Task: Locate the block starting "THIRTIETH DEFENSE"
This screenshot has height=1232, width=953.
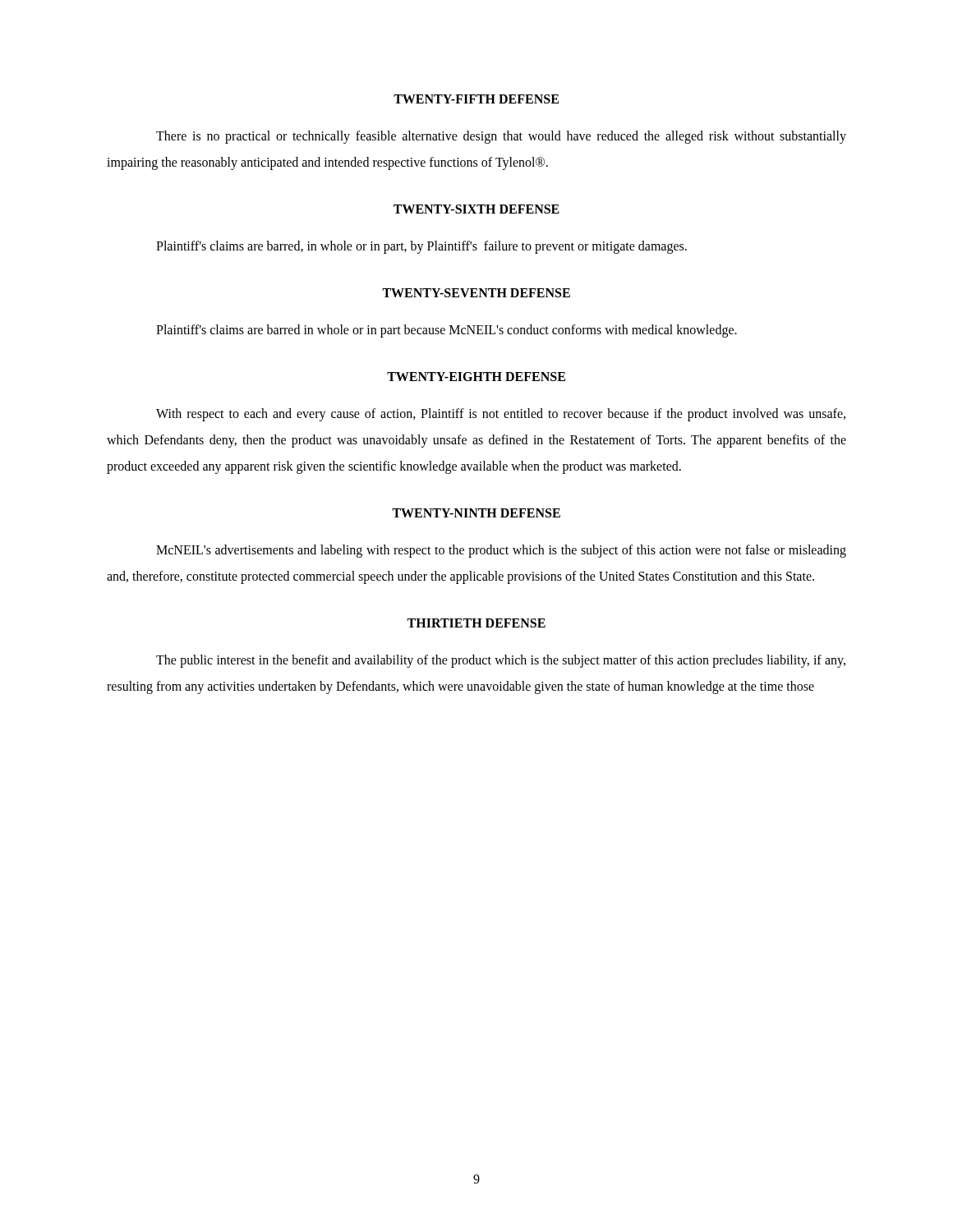Action: (x=476, y=623)
